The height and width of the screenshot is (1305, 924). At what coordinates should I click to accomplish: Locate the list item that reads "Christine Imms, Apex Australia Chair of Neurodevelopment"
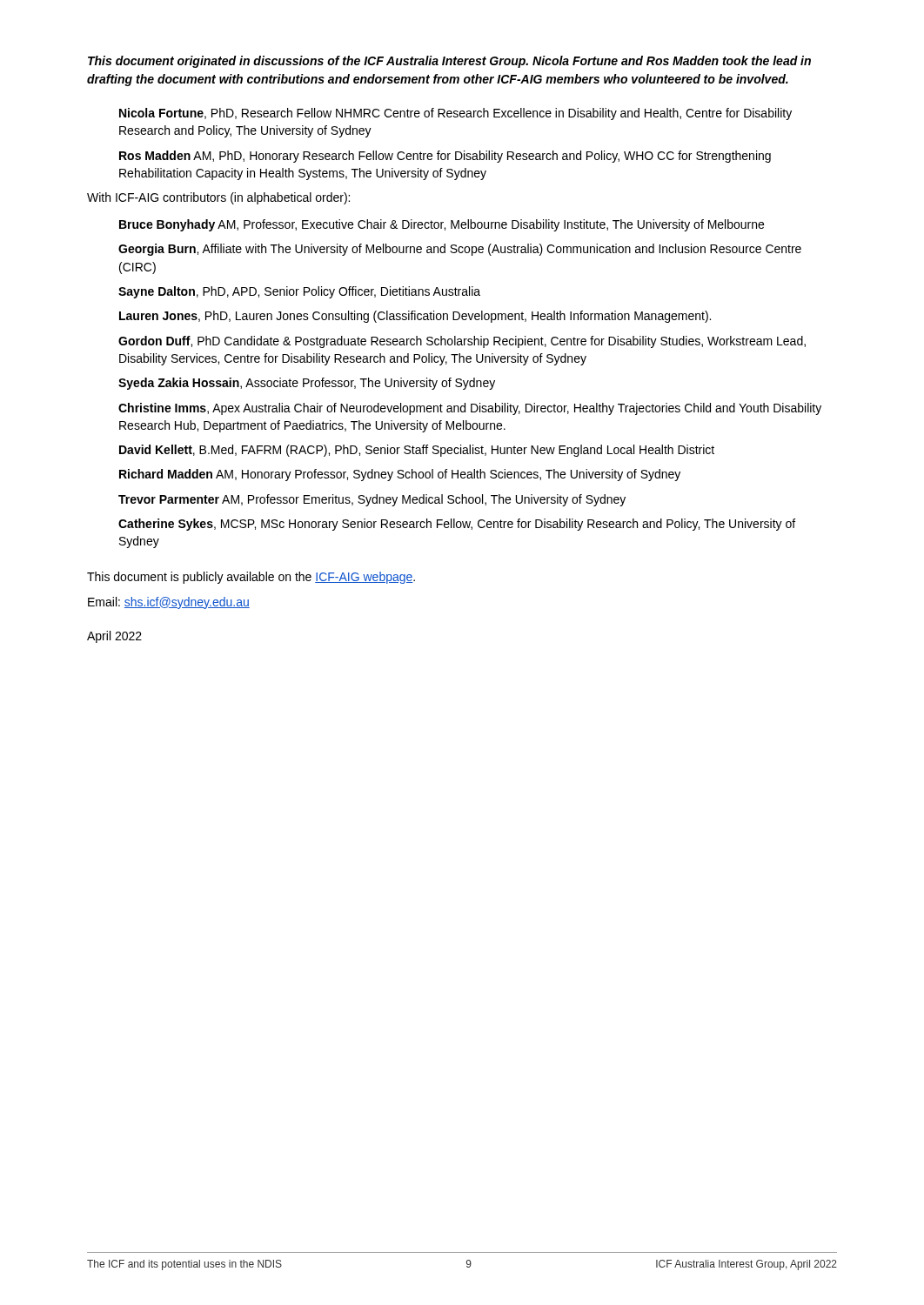(x=470, y=416)
